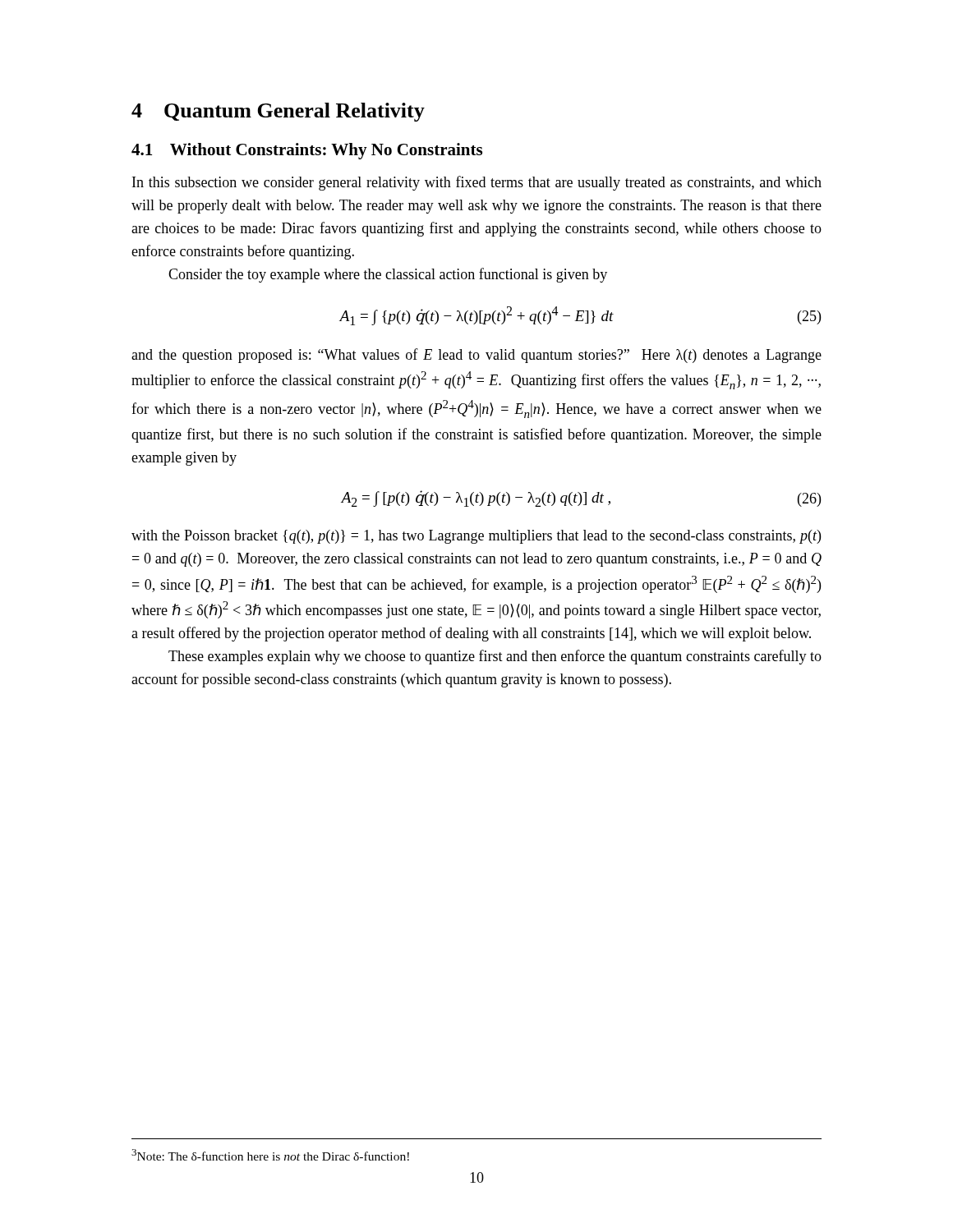Click the formula that begins "A2 = ∫ [p(t)"
953x1232 pixels.
[582, 499]
